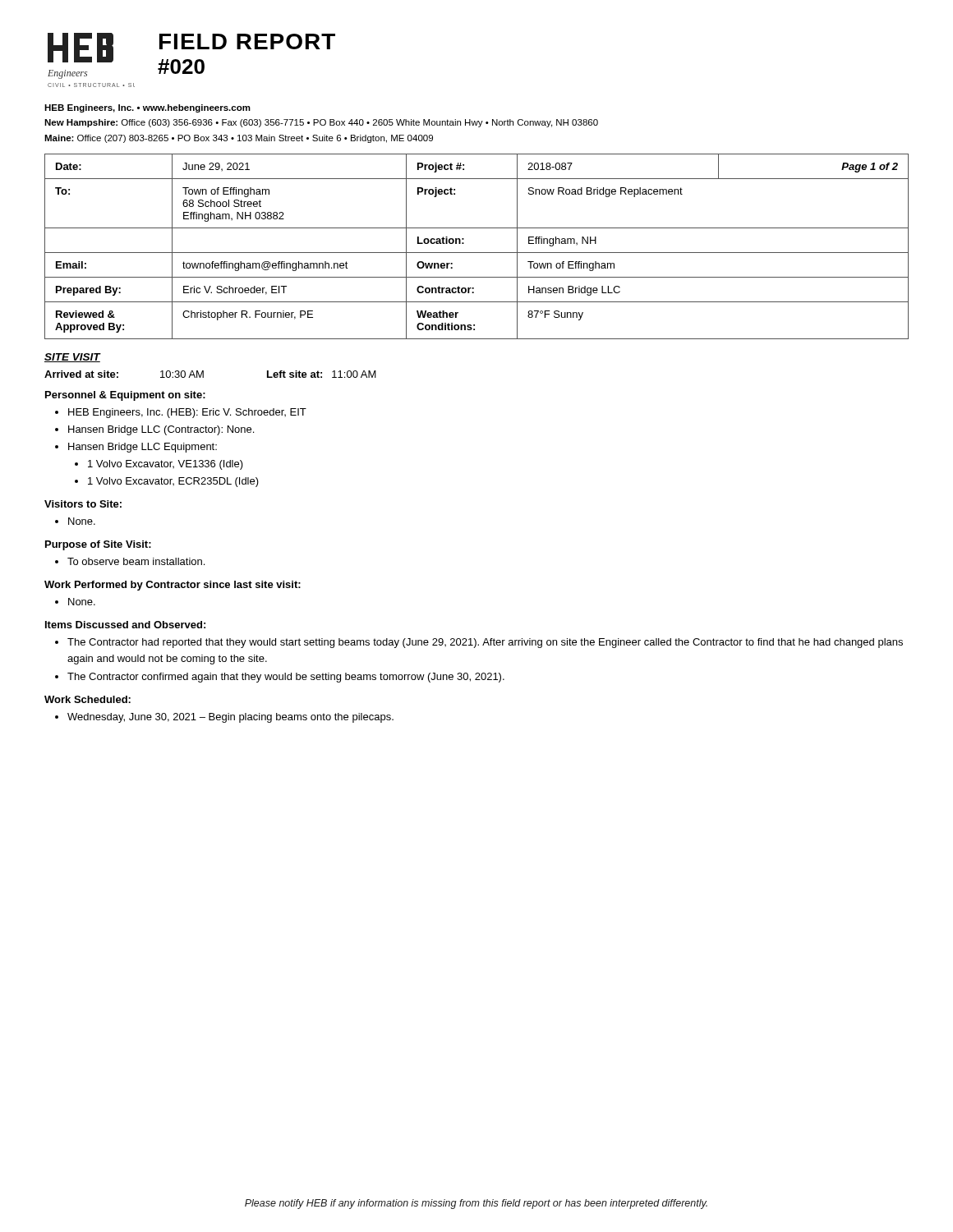
Task: Point to "Items Discussed and Observed:"
Action: point(125,625)
